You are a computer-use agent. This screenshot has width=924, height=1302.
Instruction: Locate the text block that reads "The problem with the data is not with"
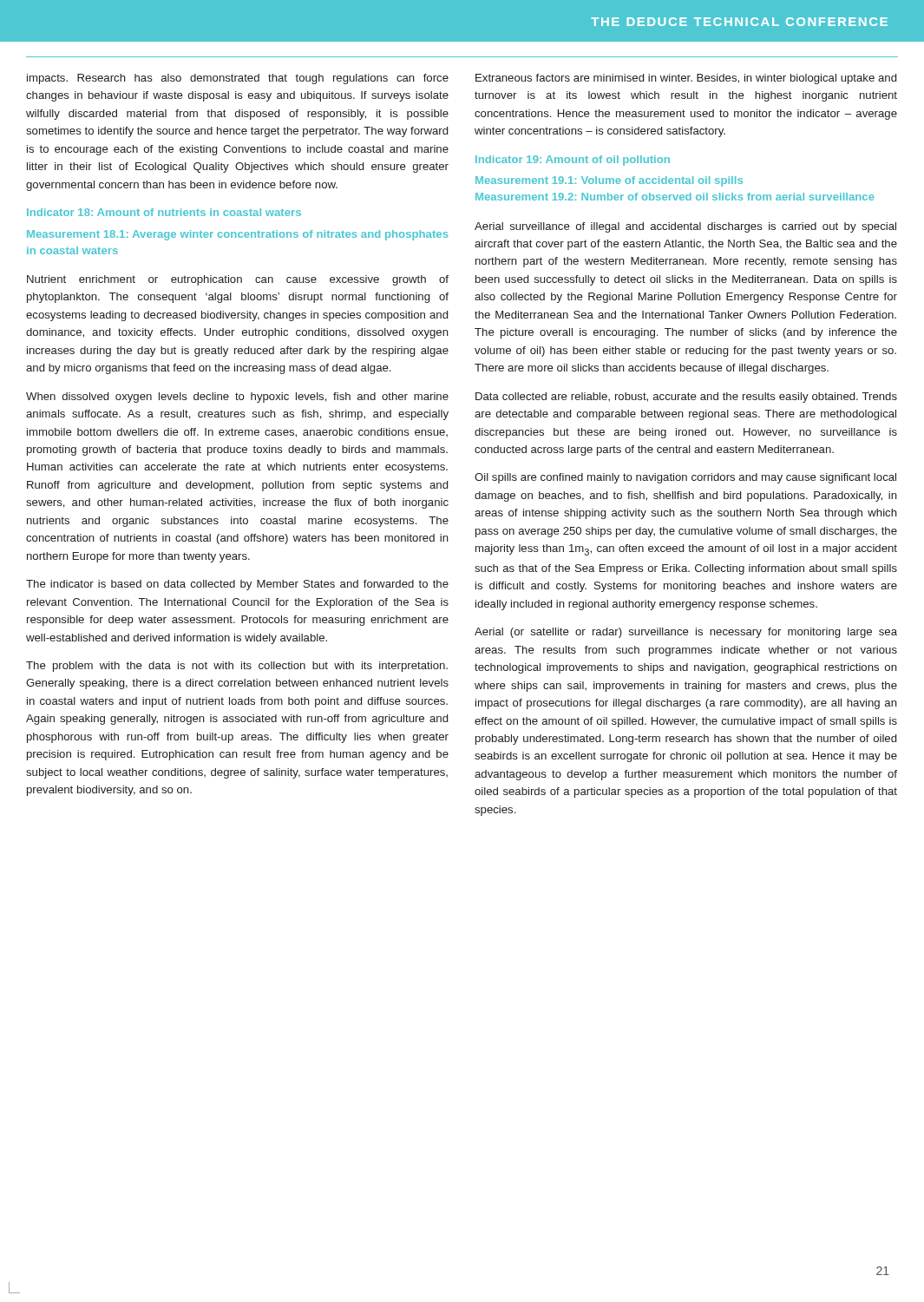(237, 728)
